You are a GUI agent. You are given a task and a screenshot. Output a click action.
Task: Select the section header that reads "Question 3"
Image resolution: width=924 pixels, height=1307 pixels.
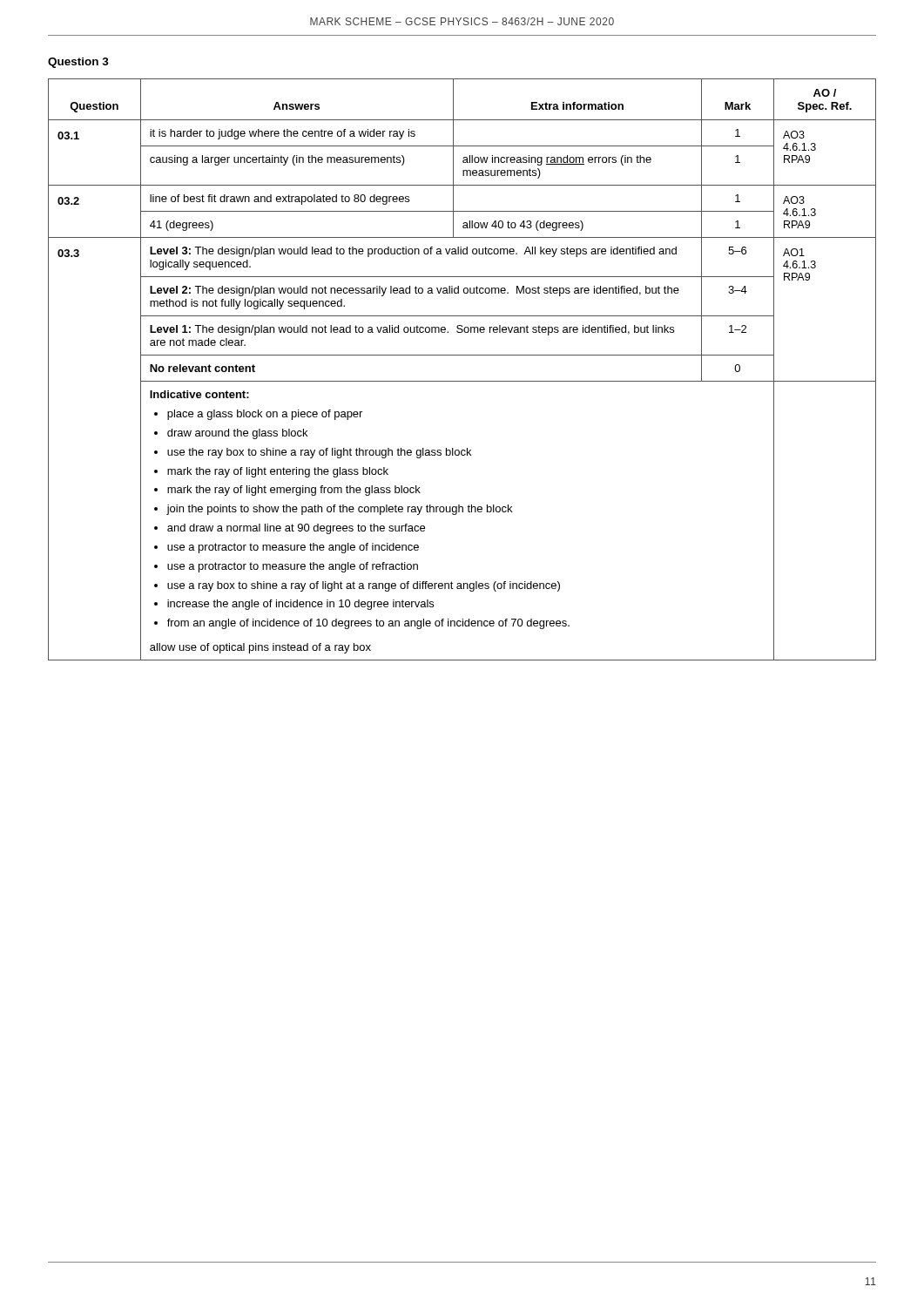tap(78, 61)
